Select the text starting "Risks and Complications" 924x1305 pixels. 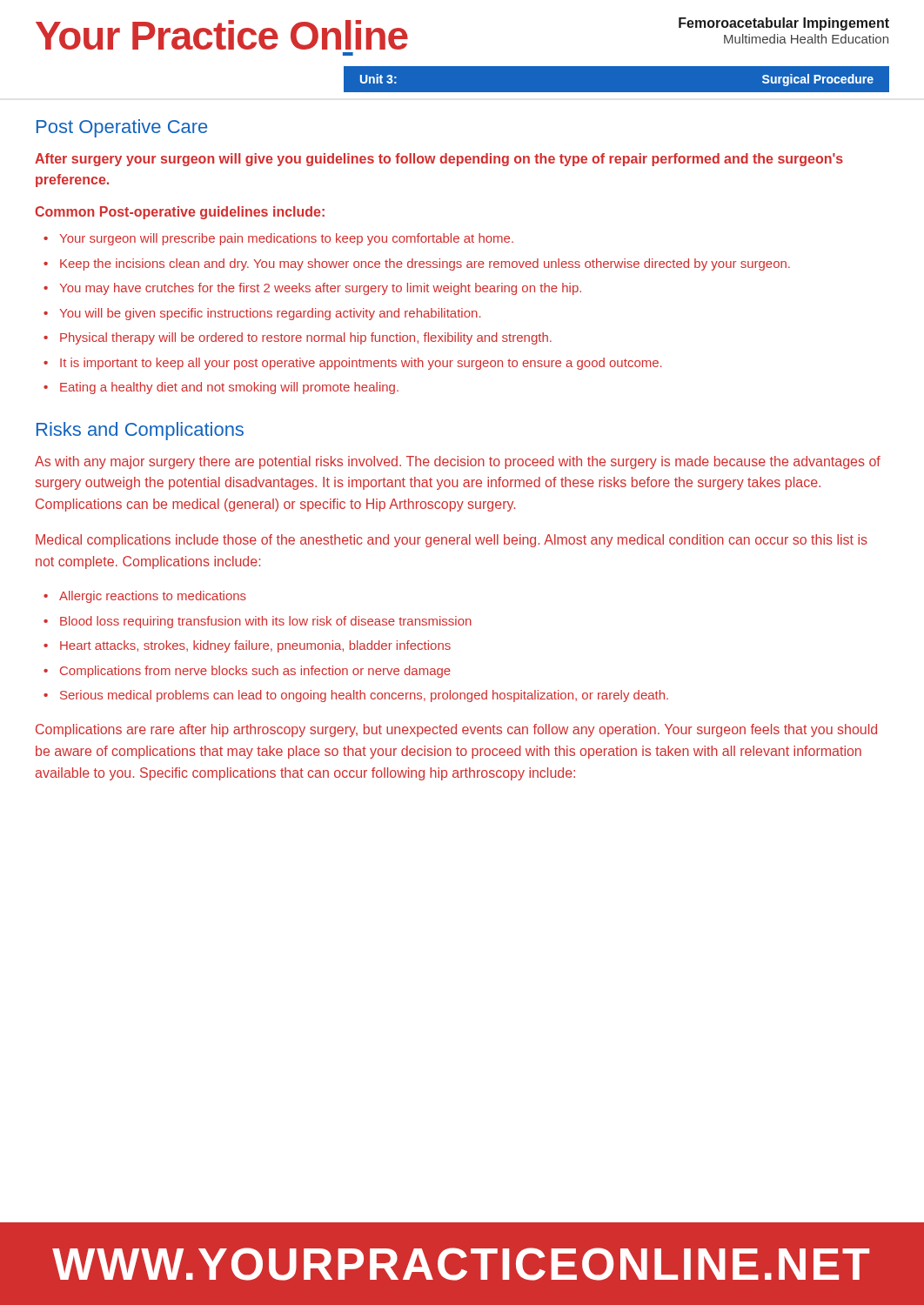pos(140,429)
